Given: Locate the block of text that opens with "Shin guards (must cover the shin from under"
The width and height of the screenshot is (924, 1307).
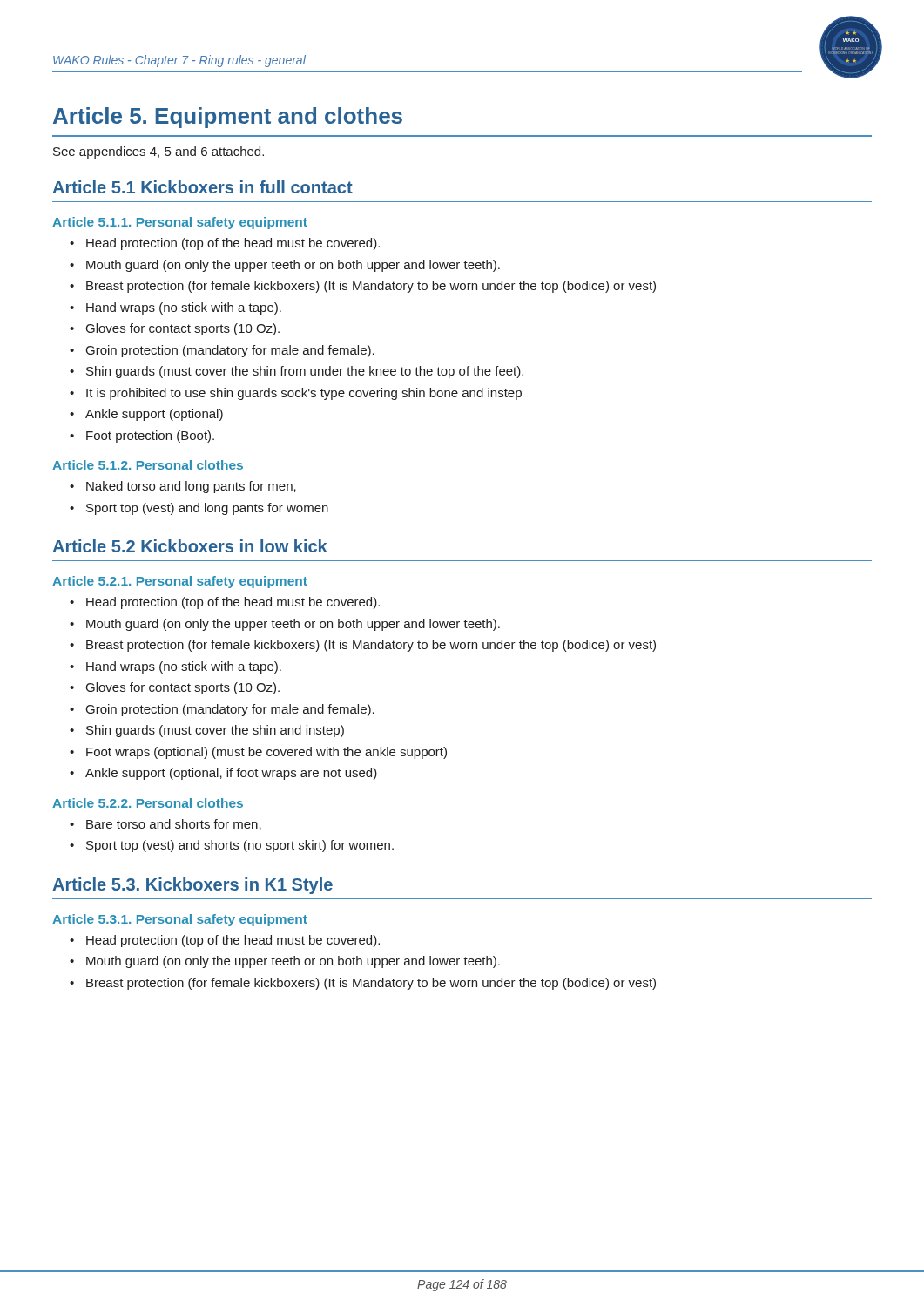Looking at the screenshot, I should 305,371.
